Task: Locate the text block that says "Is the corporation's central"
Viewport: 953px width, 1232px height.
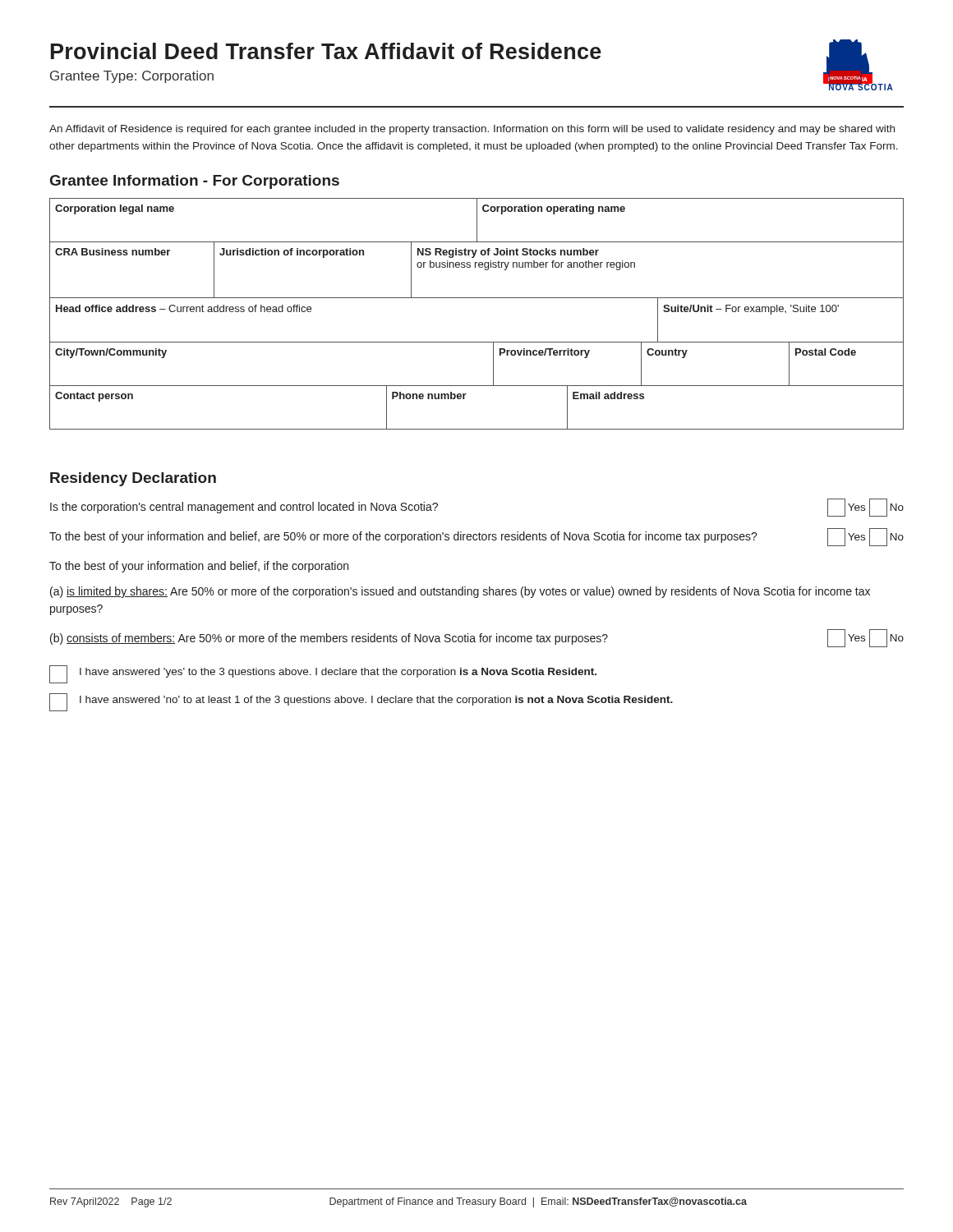Action: [249, 507]
